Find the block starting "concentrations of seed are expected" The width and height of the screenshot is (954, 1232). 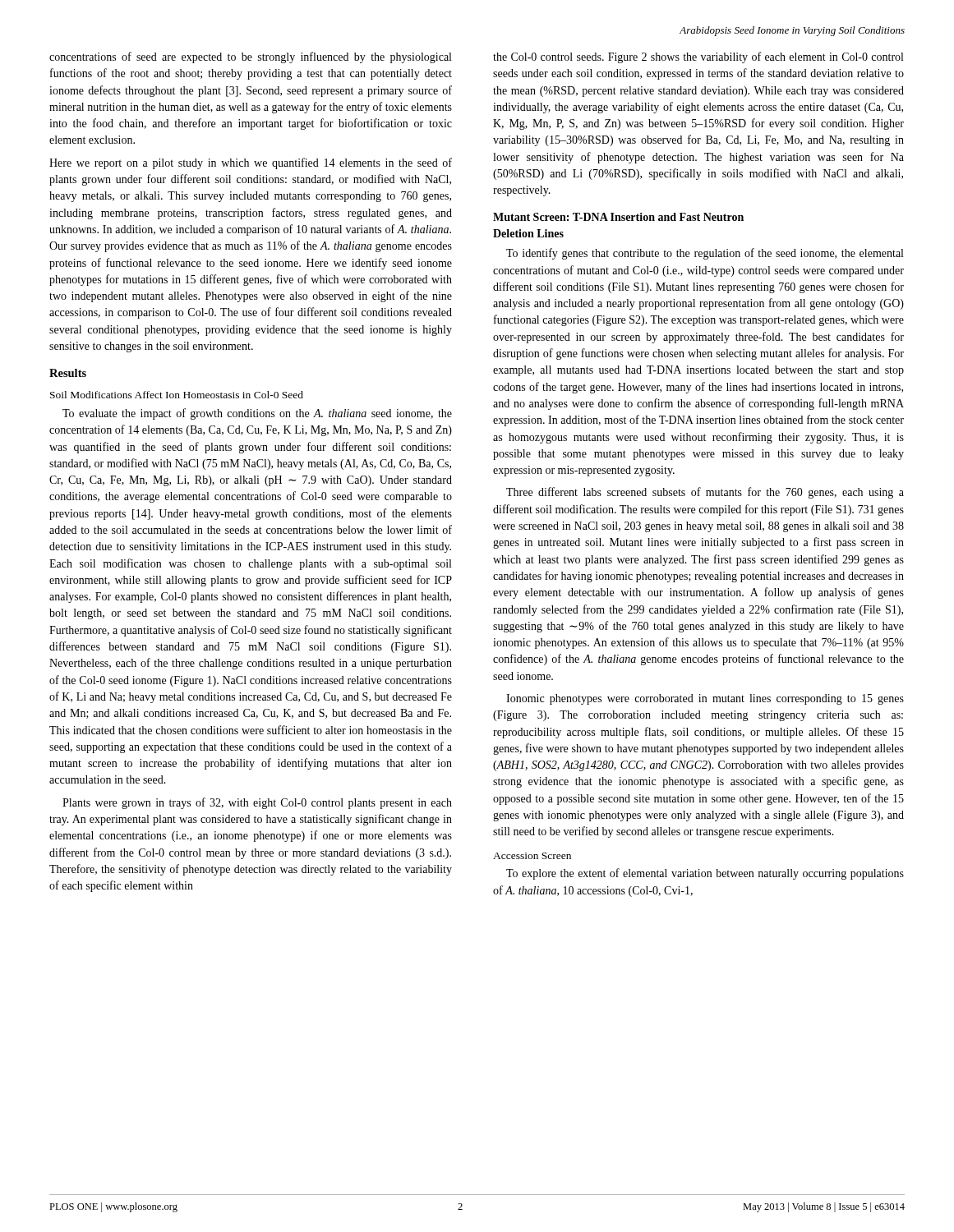(251, 99)
